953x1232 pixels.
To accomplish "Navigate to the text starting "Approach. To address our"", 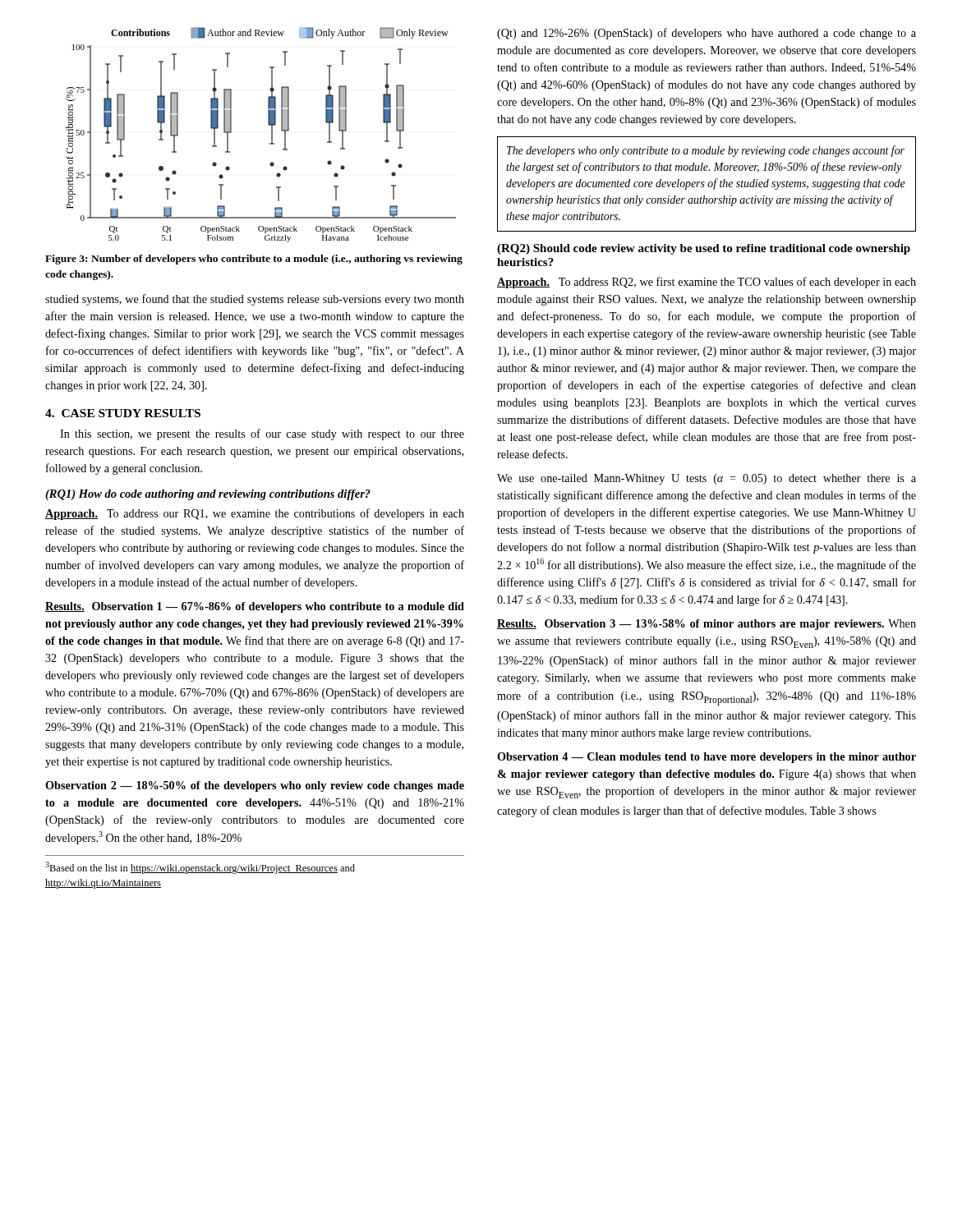I will click(x=255, y=548).
